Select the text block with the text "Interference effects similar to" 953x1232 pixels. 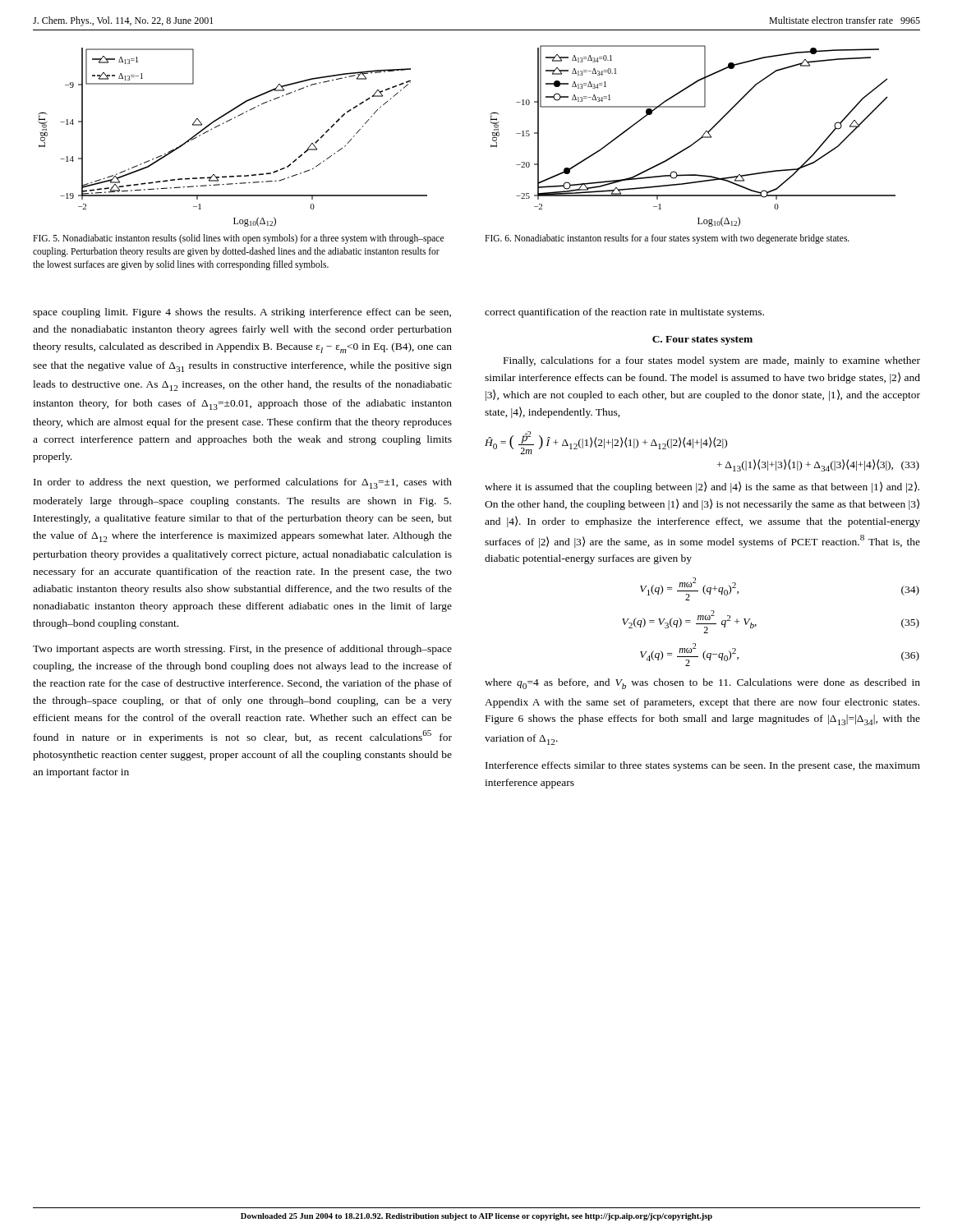tap(702, 773)
